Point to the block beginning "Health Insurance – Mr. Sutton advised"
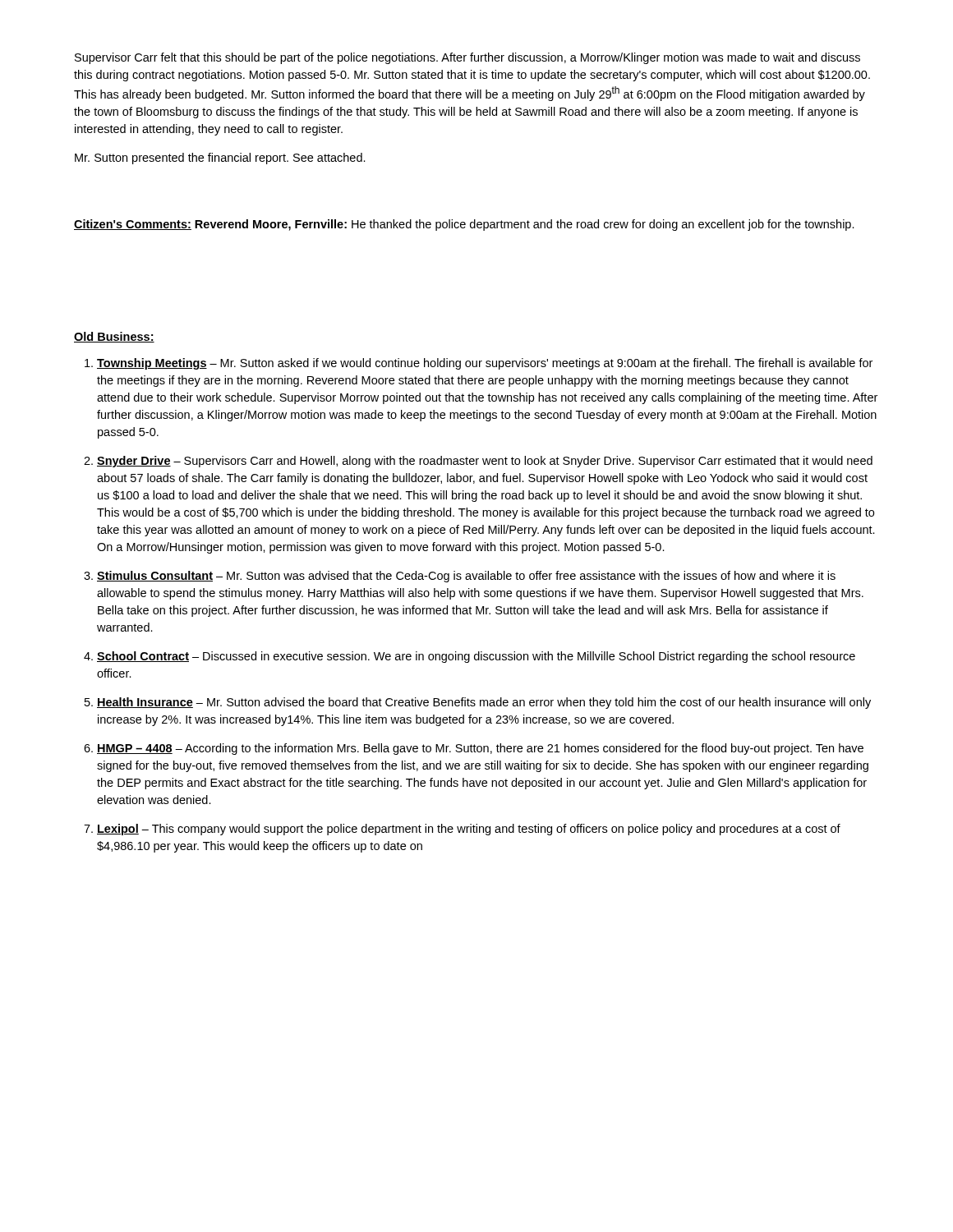The image size is (953, 1232). coord(484,711)
